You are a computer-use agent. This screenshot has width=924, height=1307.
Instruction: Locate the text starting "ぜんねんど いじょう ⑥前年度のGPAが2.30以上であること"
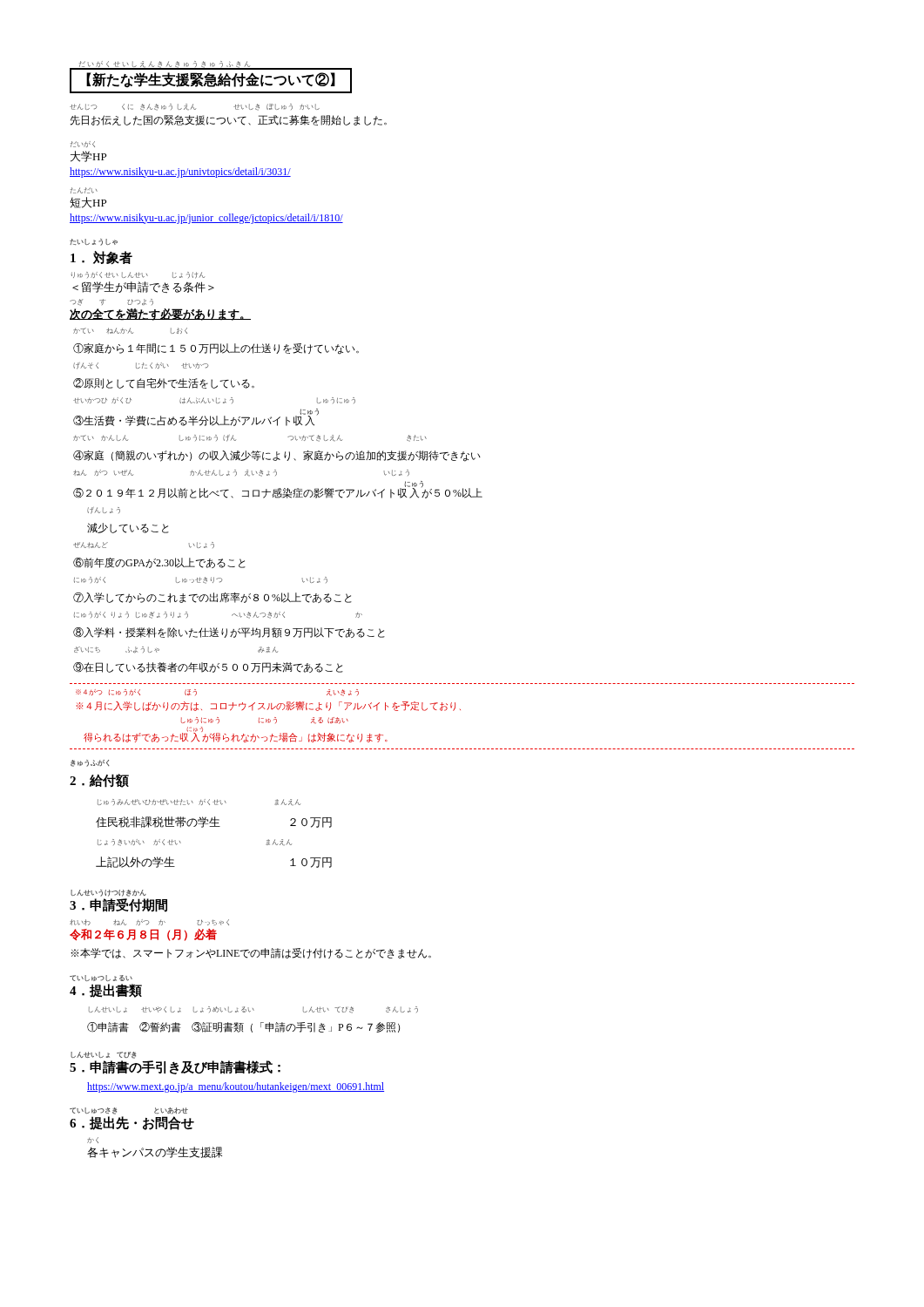click(90, 544)
